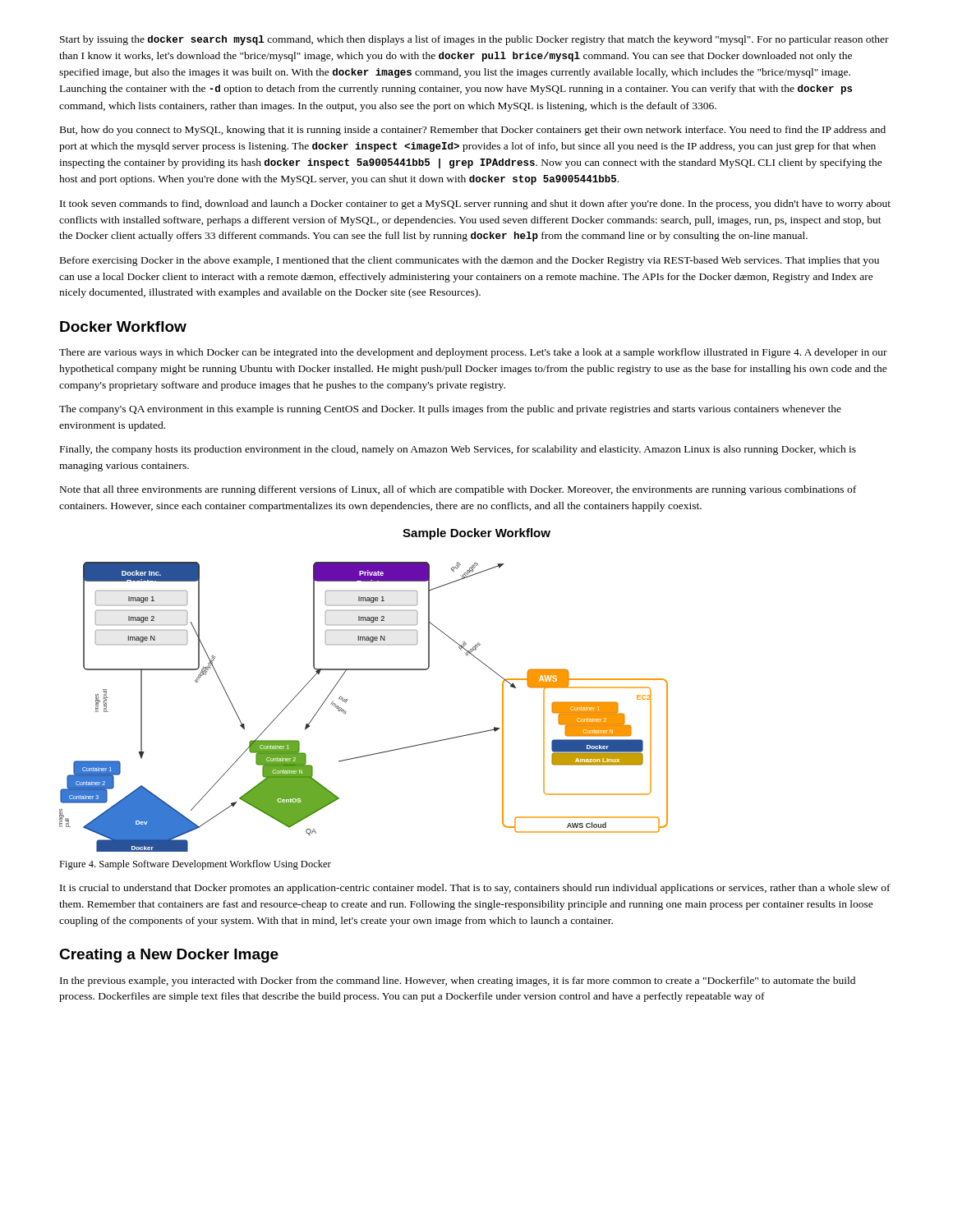The width and height of the screenshot is (953, 1232).
Task: Point to the block beginning "Before exercising Docker in the above"
Action: 469,276
